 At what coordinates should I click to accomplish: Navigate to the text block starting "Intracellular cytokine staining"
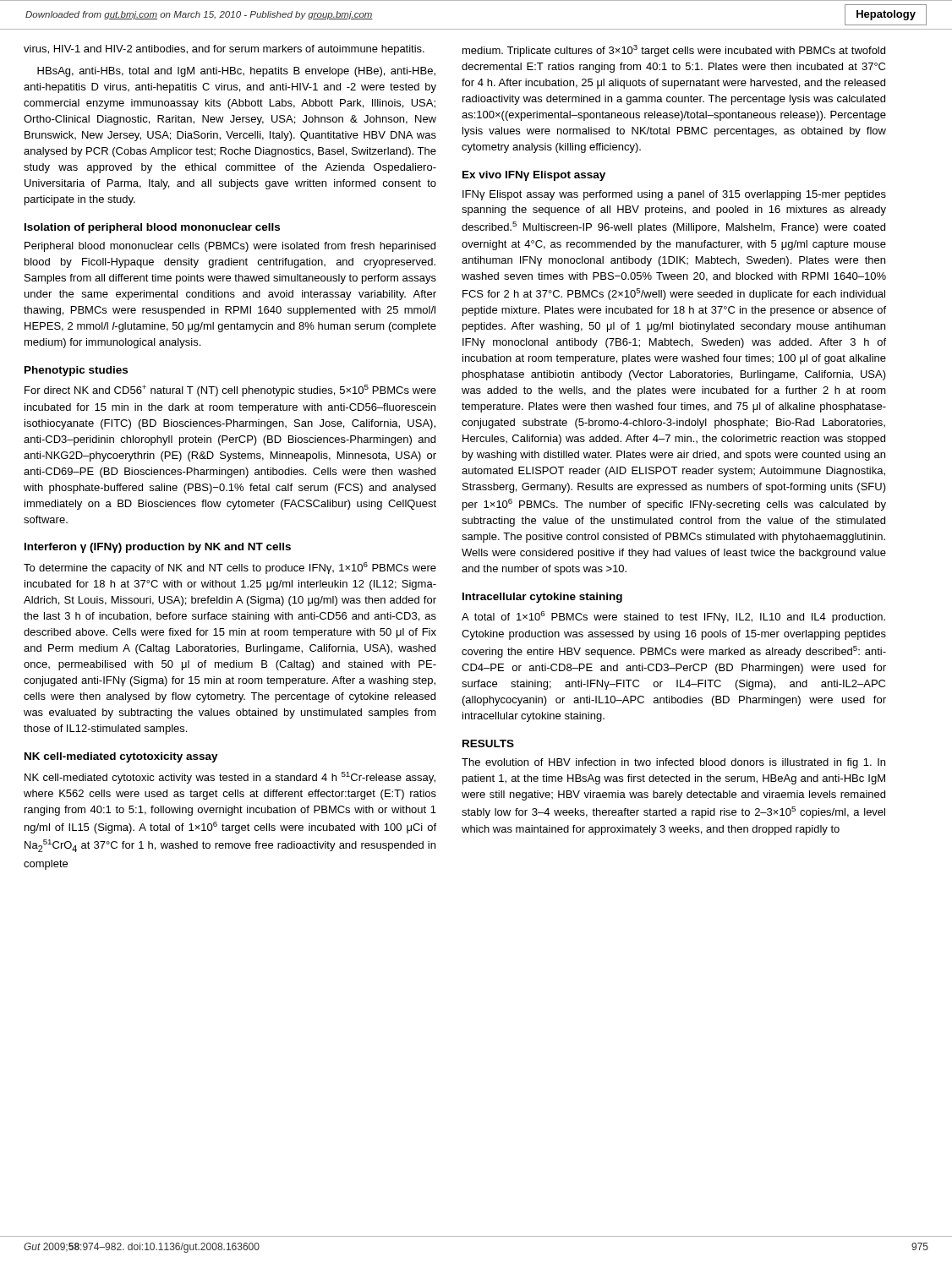tap(542, 596)
